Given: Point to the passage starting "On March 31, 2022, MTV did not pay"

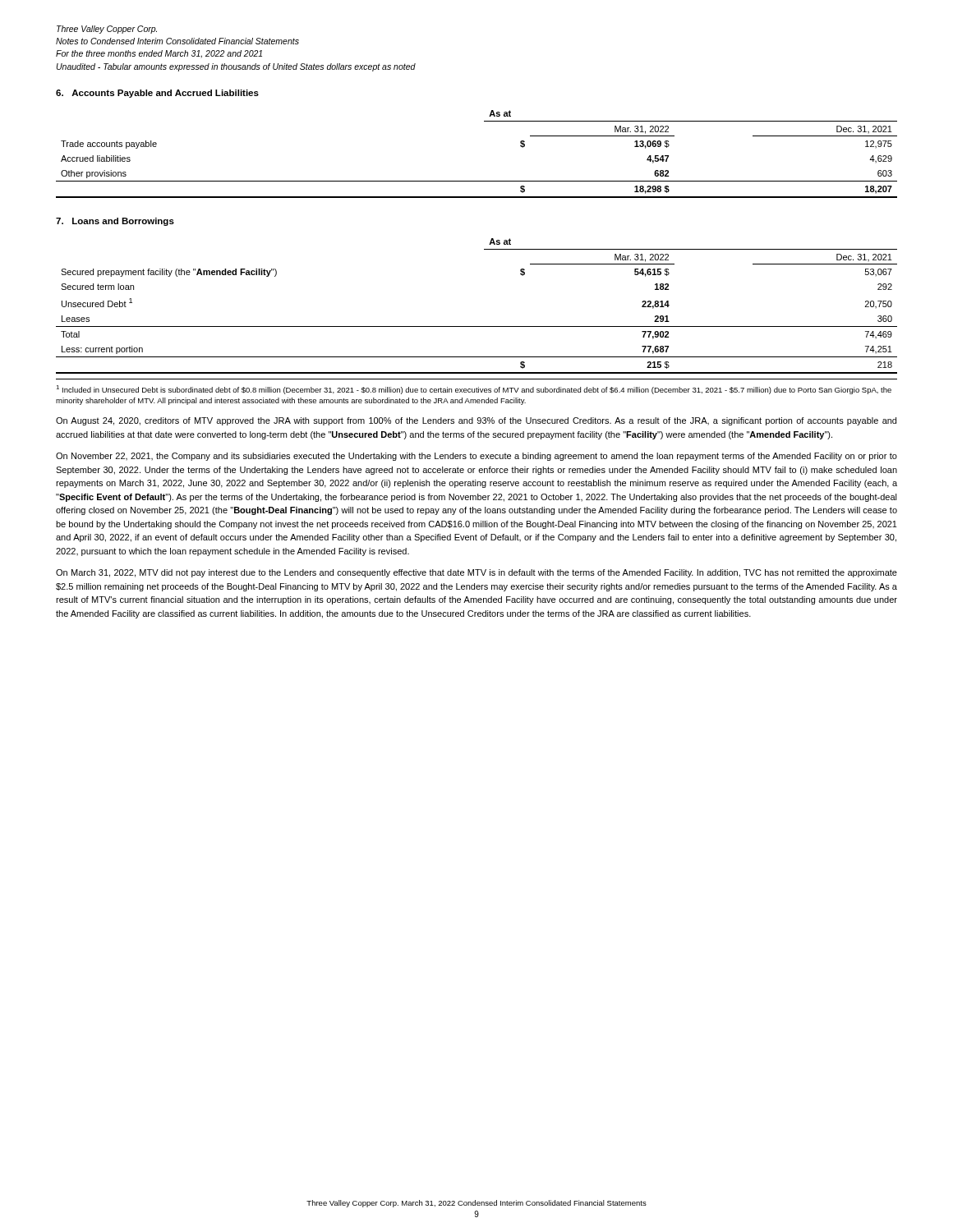Looking at the screenshot, I should coord(476,593).
